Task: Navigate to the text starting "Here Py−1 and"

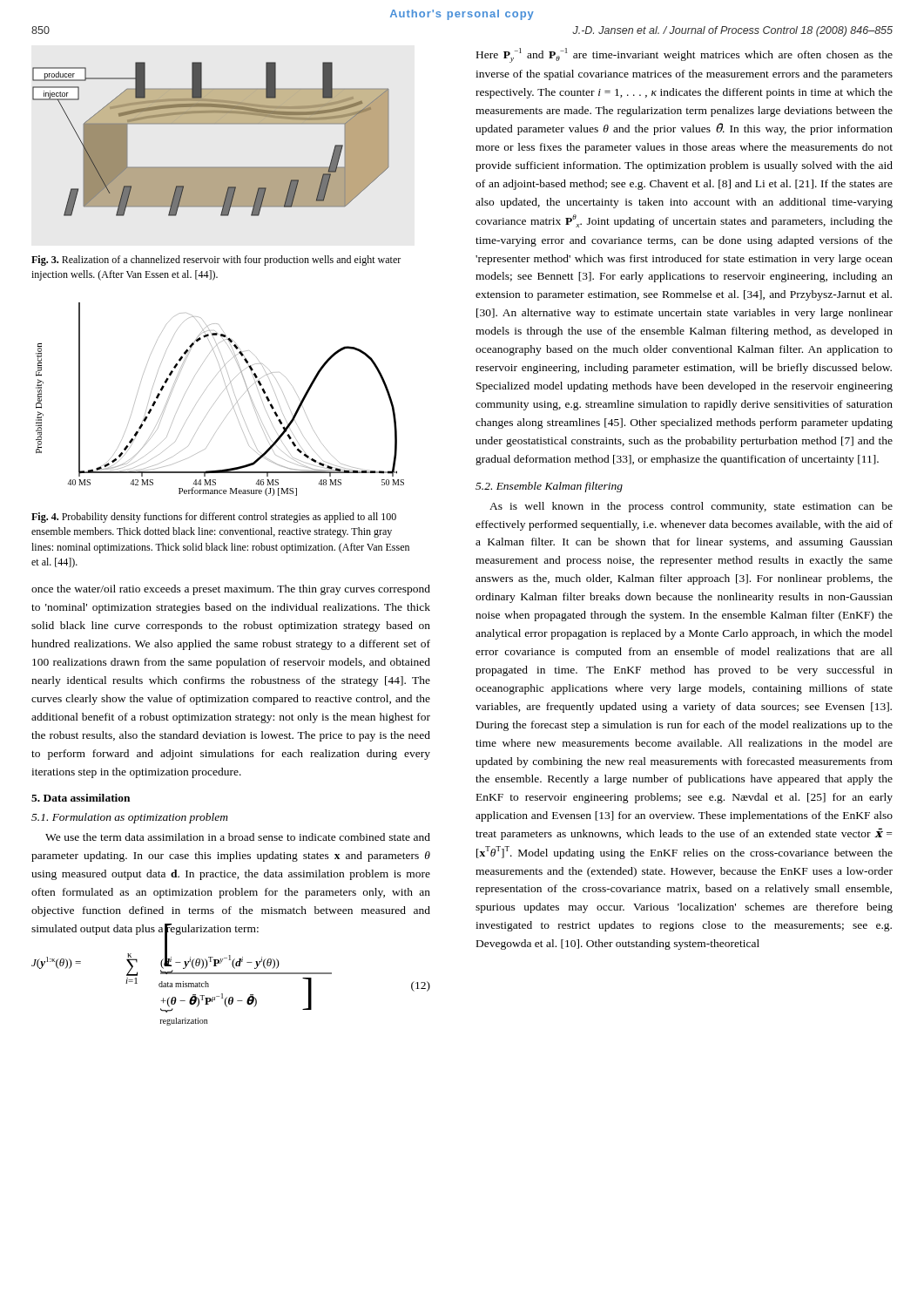Action: (x=684, y=257)
